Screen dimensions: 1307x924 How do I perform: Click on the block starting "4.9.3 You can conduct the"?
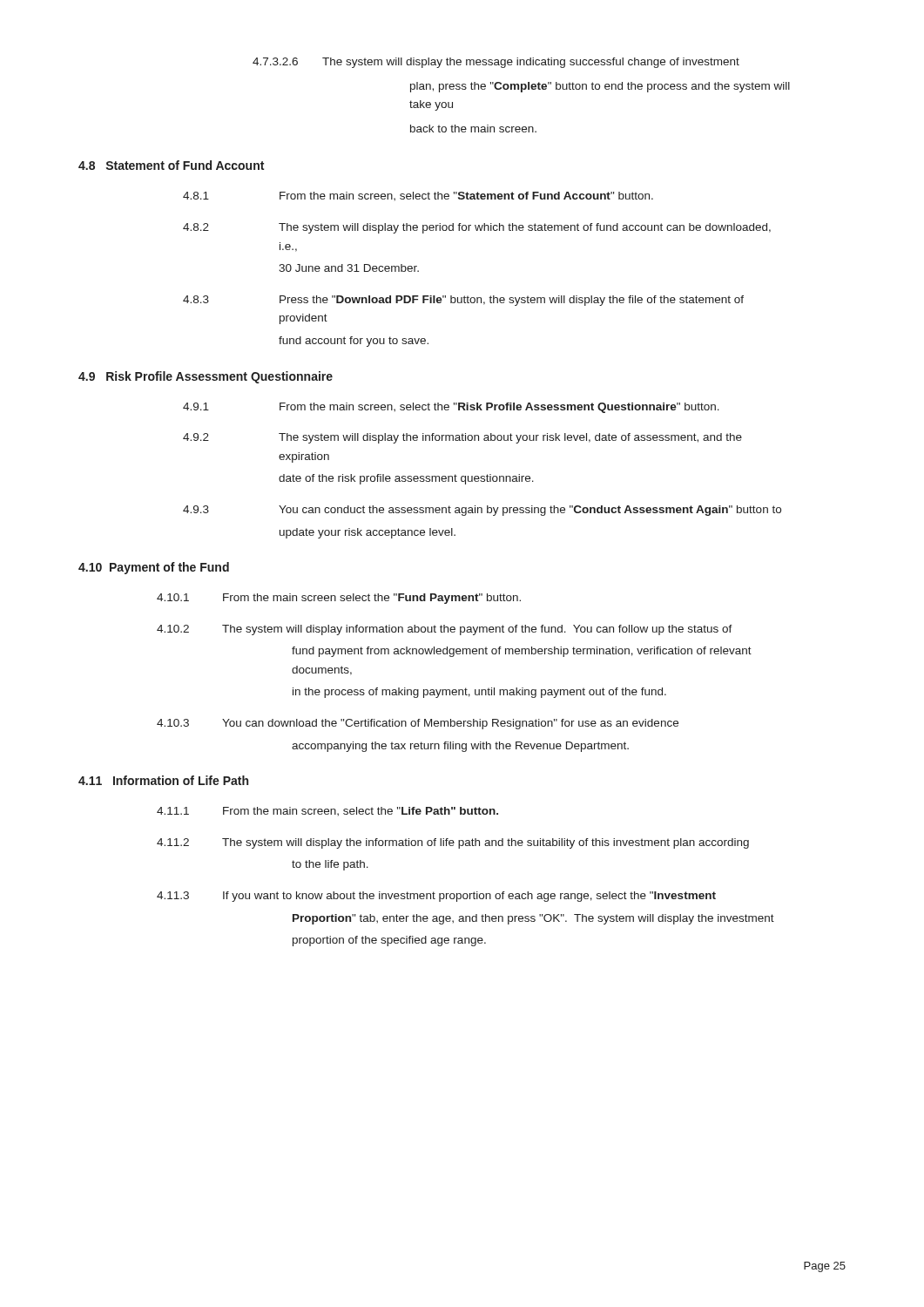tap(488, 521)
